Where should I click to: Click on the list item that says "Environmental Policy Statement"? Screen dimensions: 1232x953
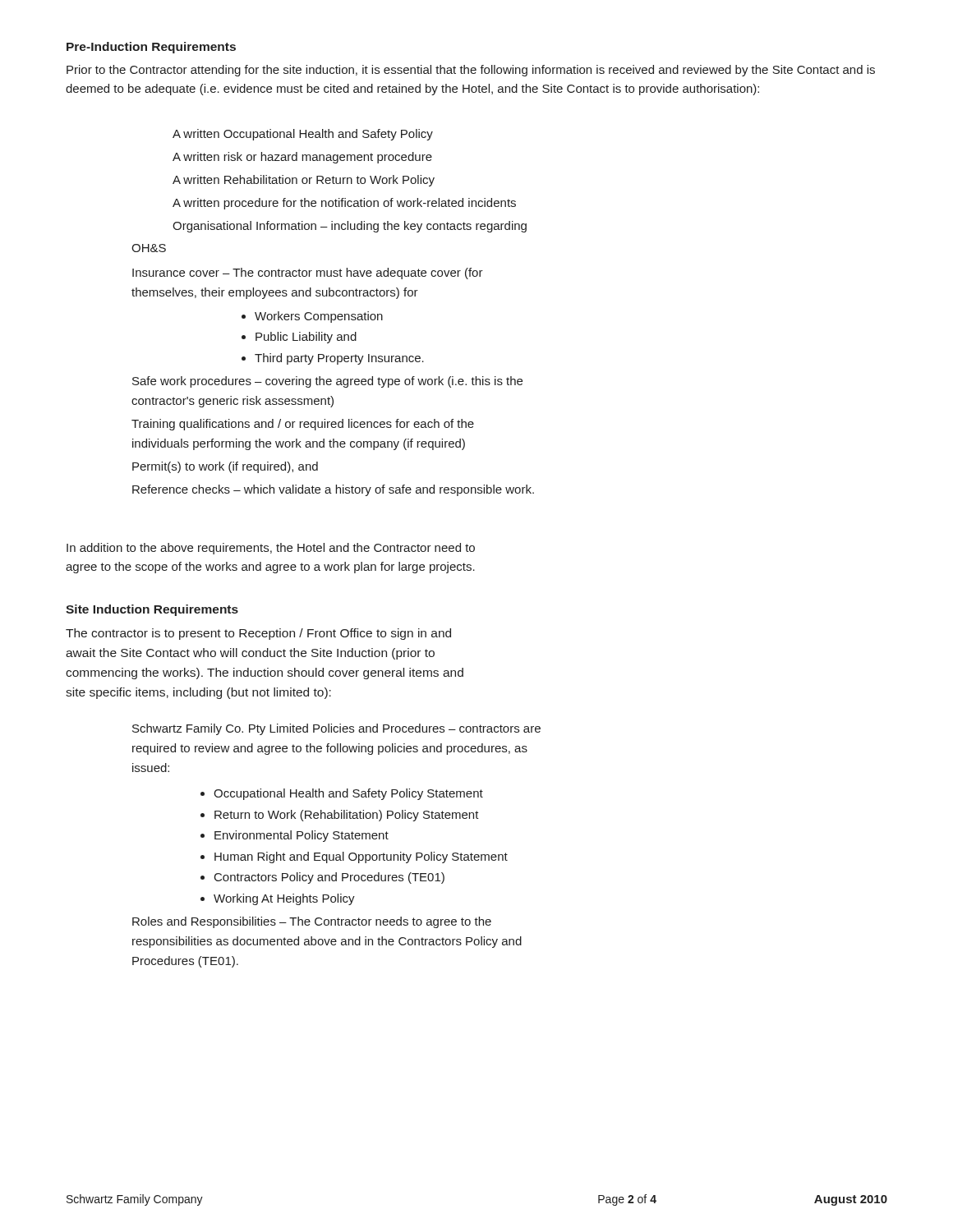coord(301,835)
